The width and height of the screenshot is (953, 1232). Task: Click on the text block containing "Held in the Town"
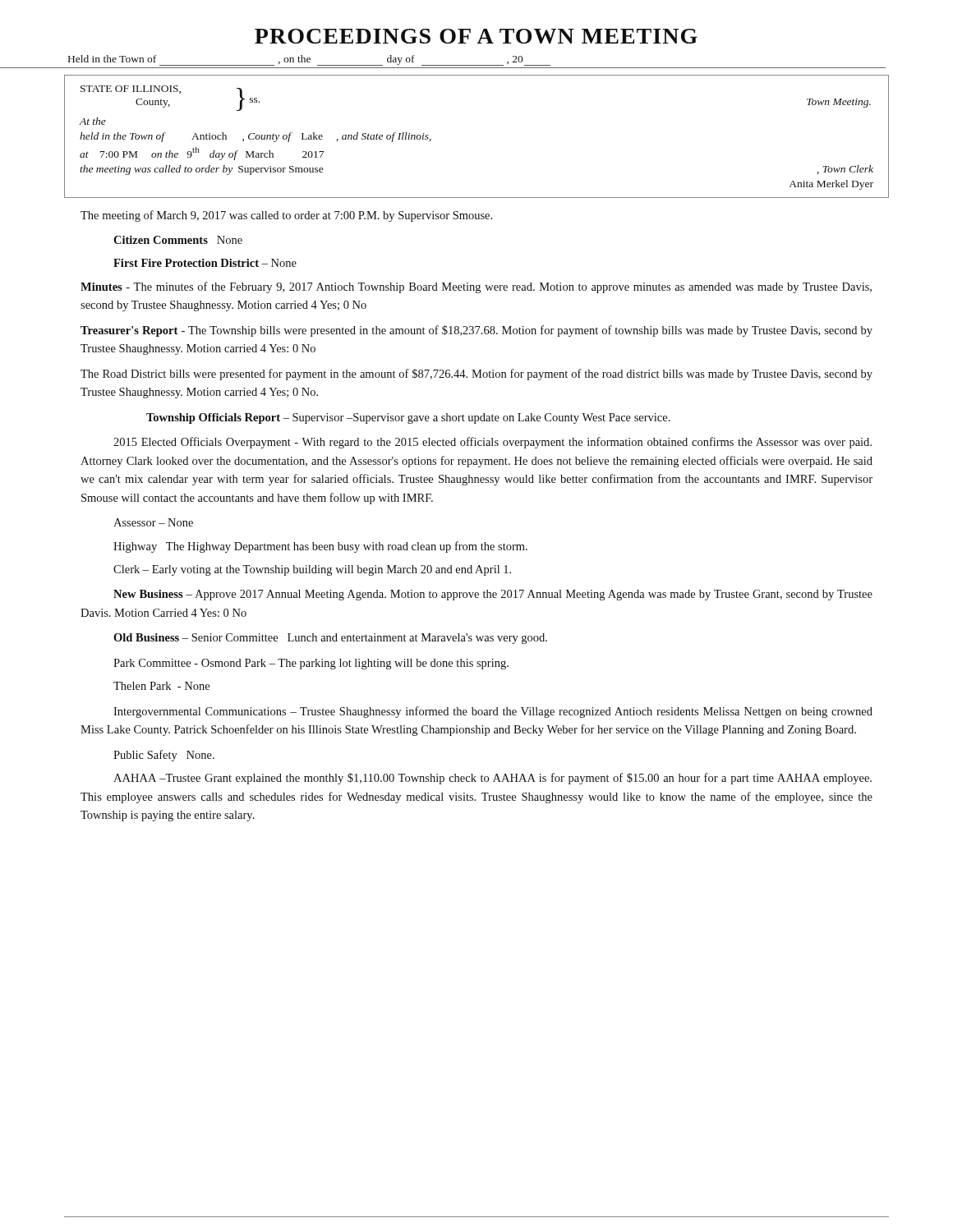point(309,59)
